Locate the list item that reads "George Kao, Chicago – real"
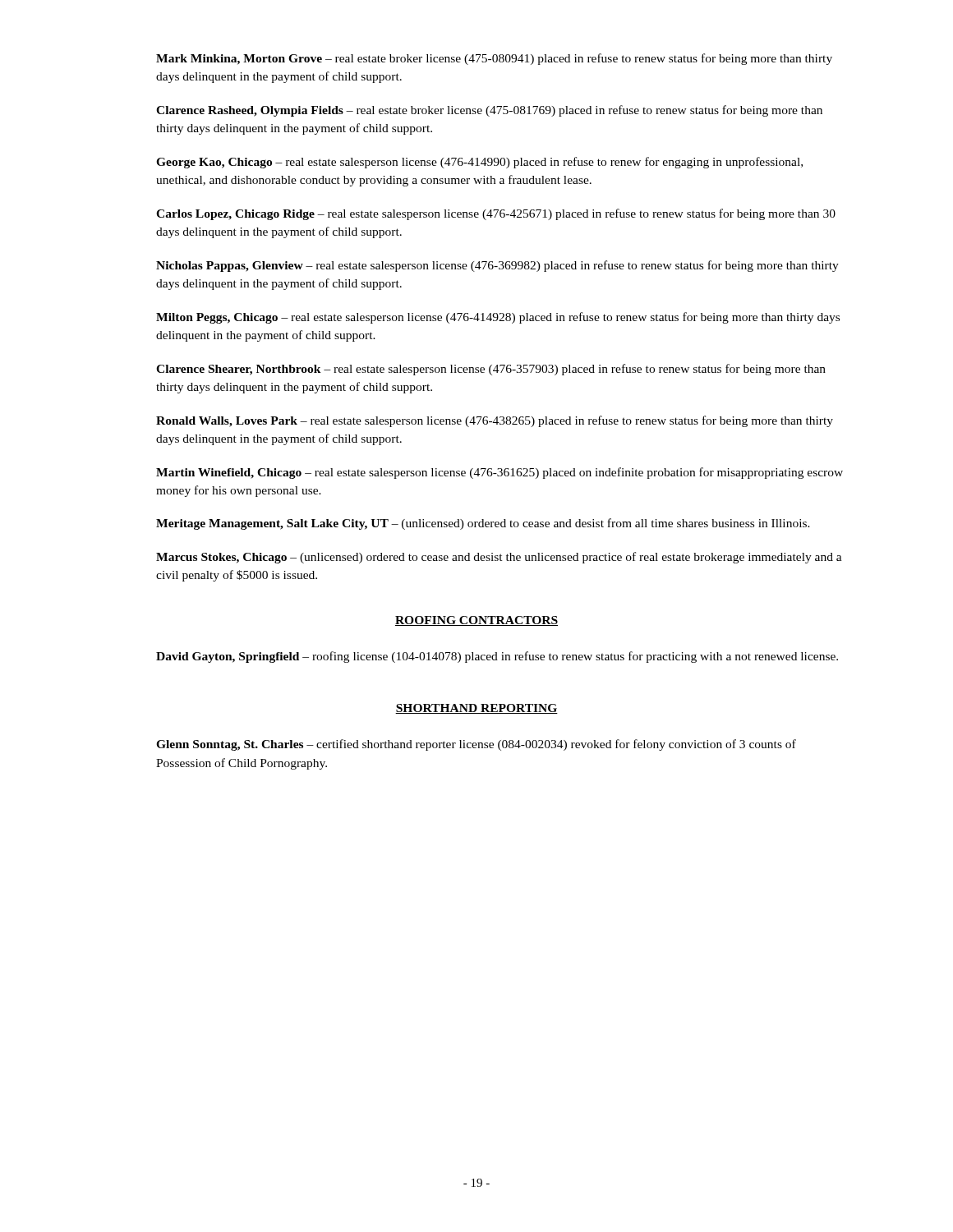 (476, 171)
